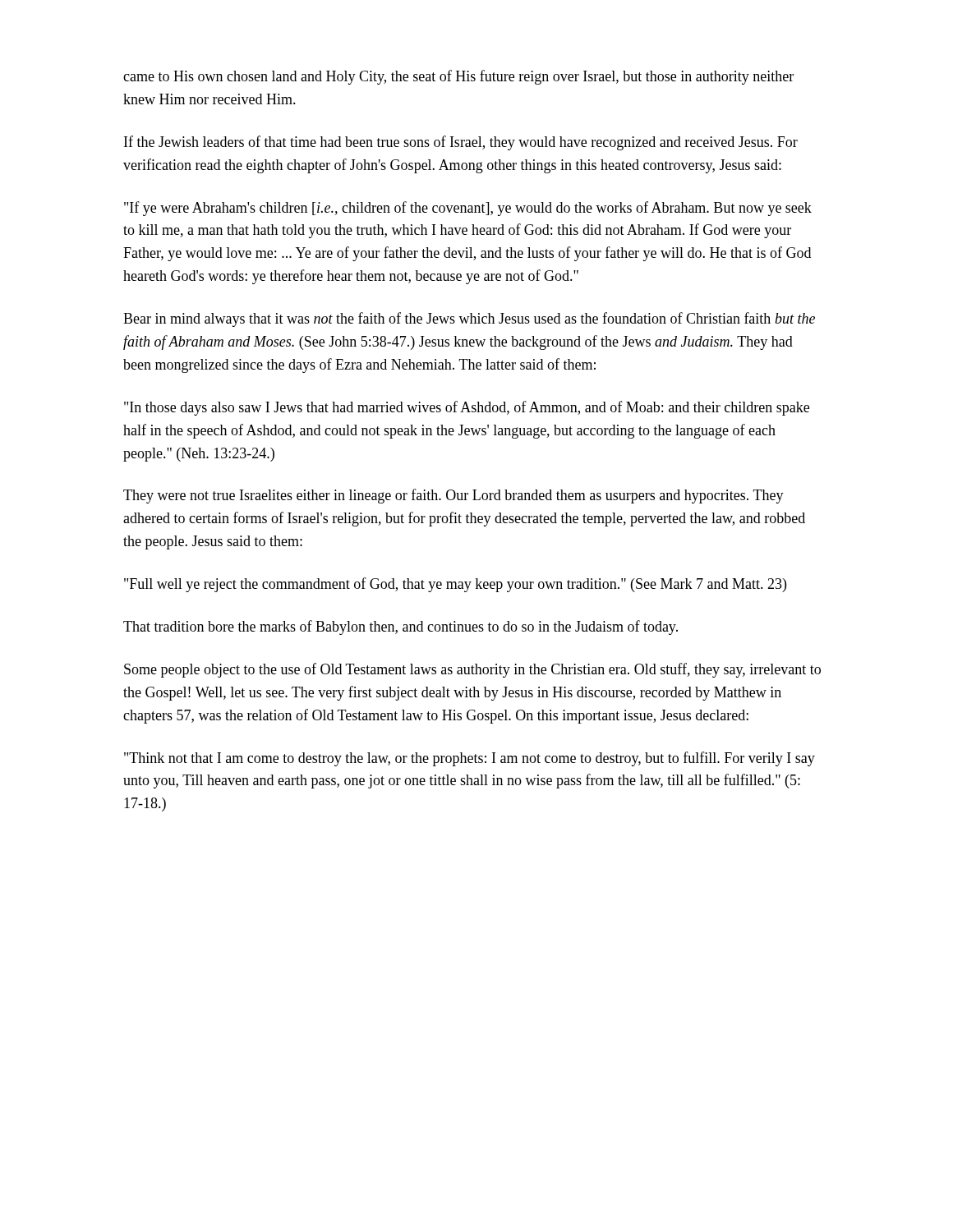The width and height of the screenshot is (953, 1232).
Task: Click on the text block with the text ""Think not that I am"
Action: click(469, 781)
